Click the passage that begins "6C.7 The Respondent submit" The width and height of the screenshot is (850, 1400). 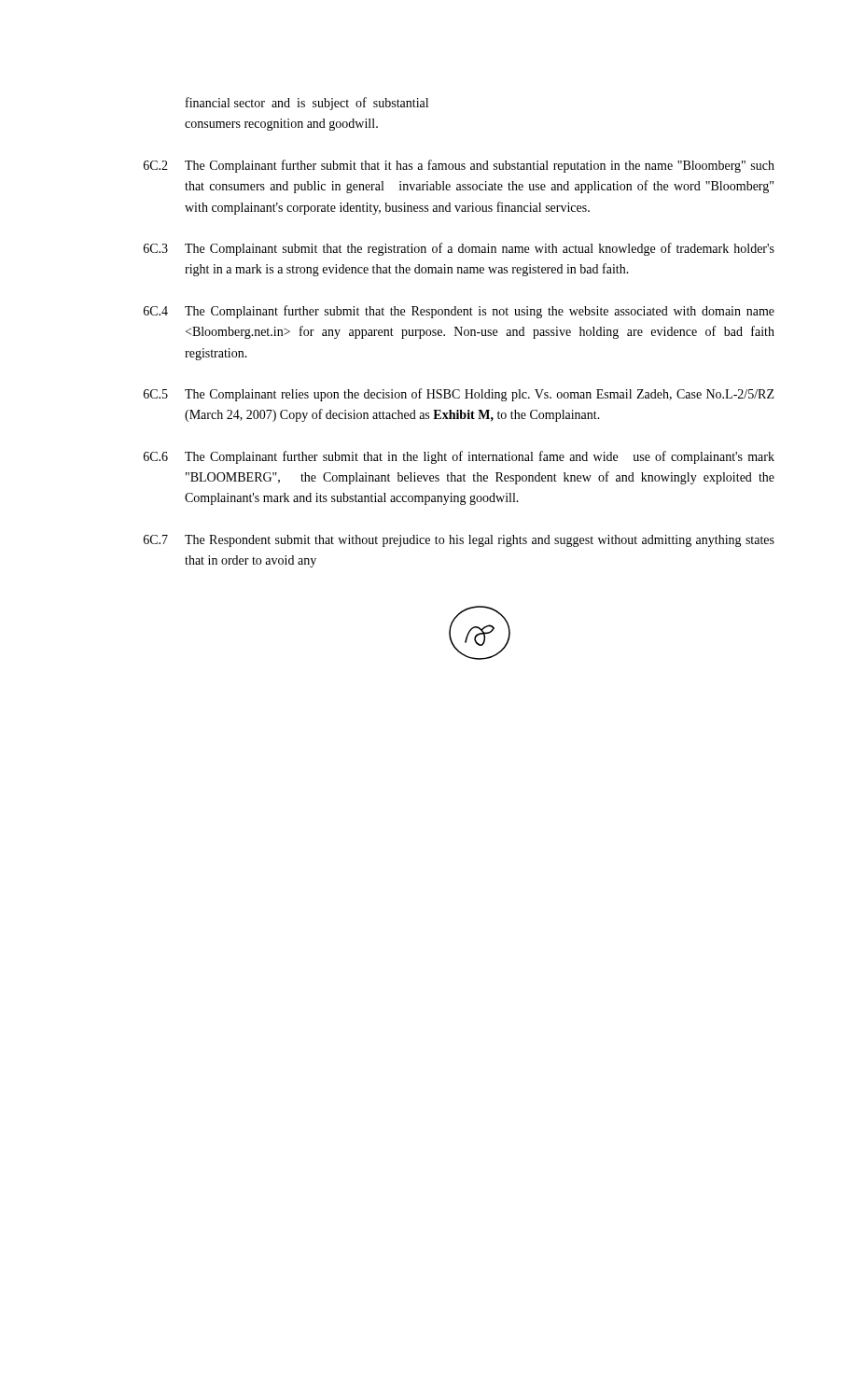pyautogui.click(x=434, y=551)
